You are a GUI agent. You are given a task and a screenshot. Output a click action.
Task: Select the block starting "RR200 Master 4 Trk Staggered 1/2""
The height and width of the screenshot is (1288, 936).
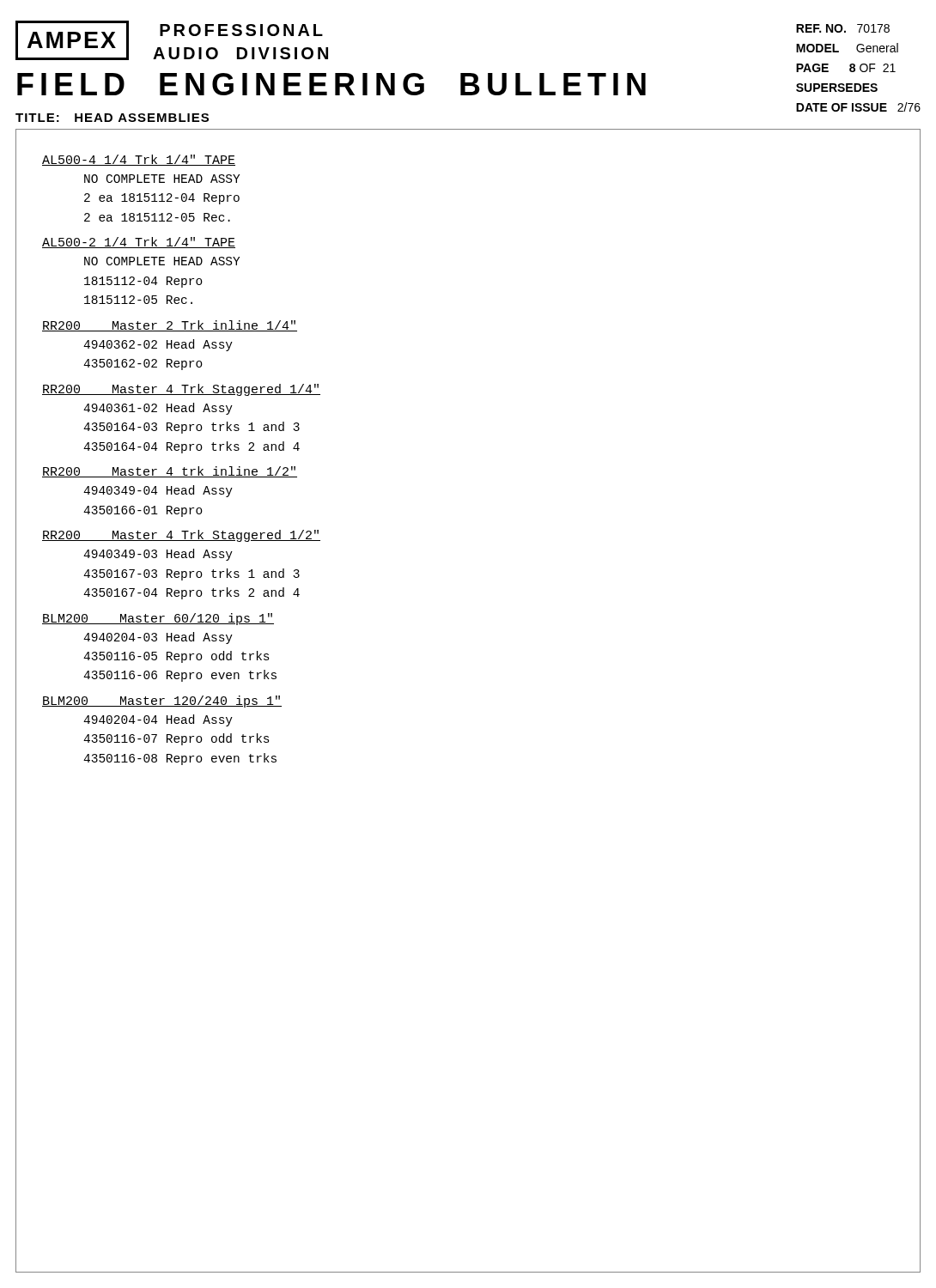pos(181,536)
